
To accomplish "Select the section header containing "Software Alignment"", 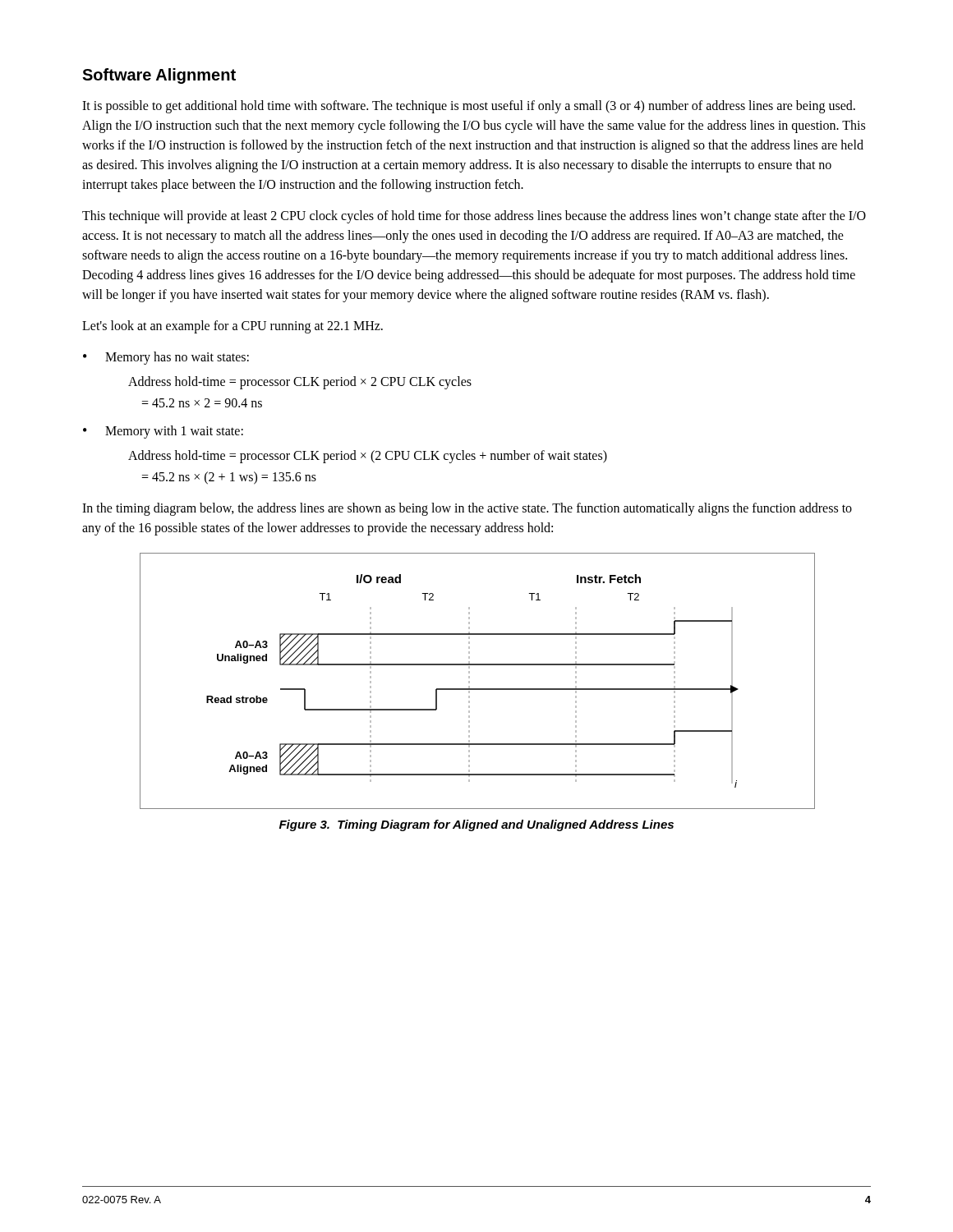I will pos(159,75).
